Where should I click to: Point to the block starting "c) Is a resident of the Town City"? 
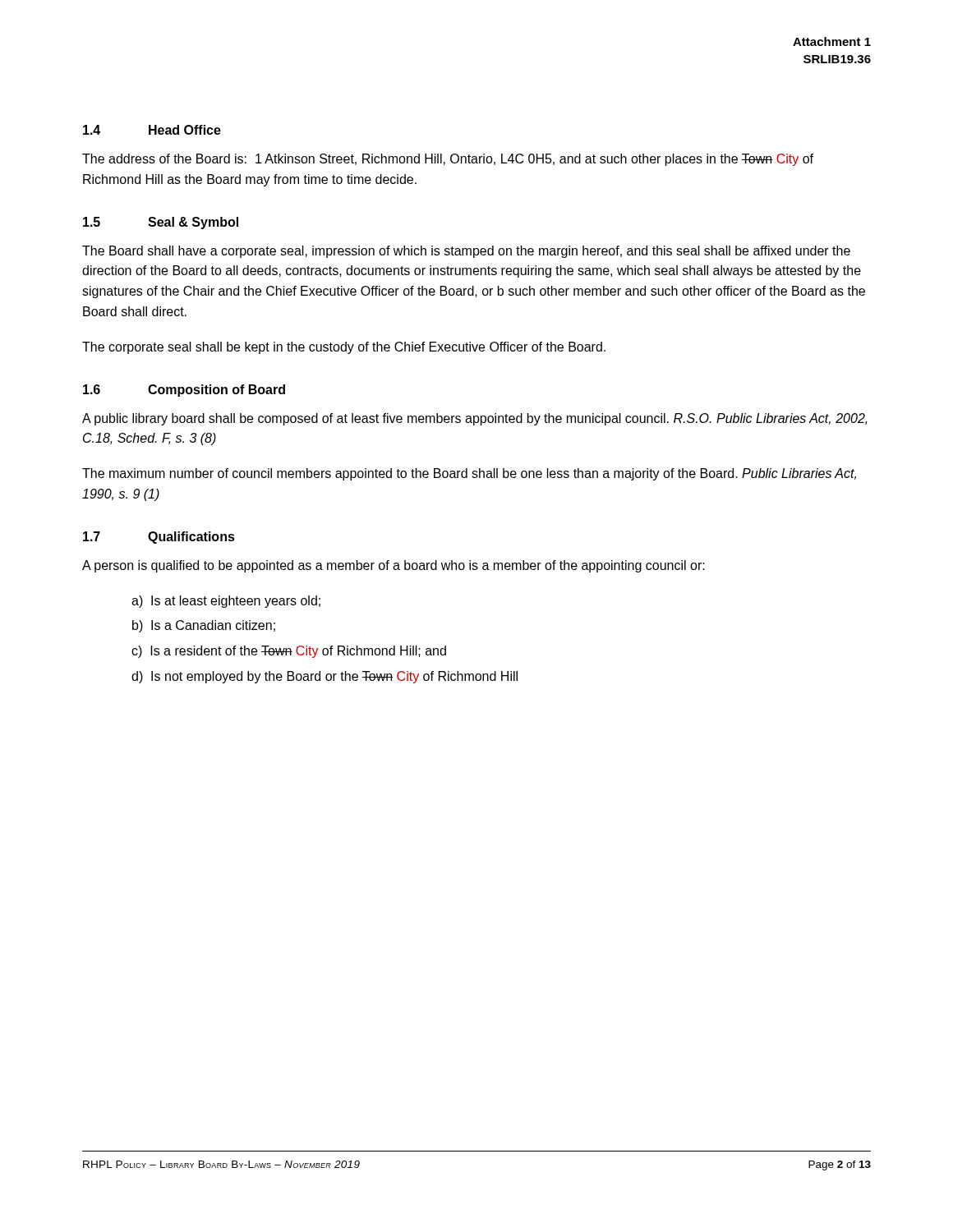[x=289, y=651]
